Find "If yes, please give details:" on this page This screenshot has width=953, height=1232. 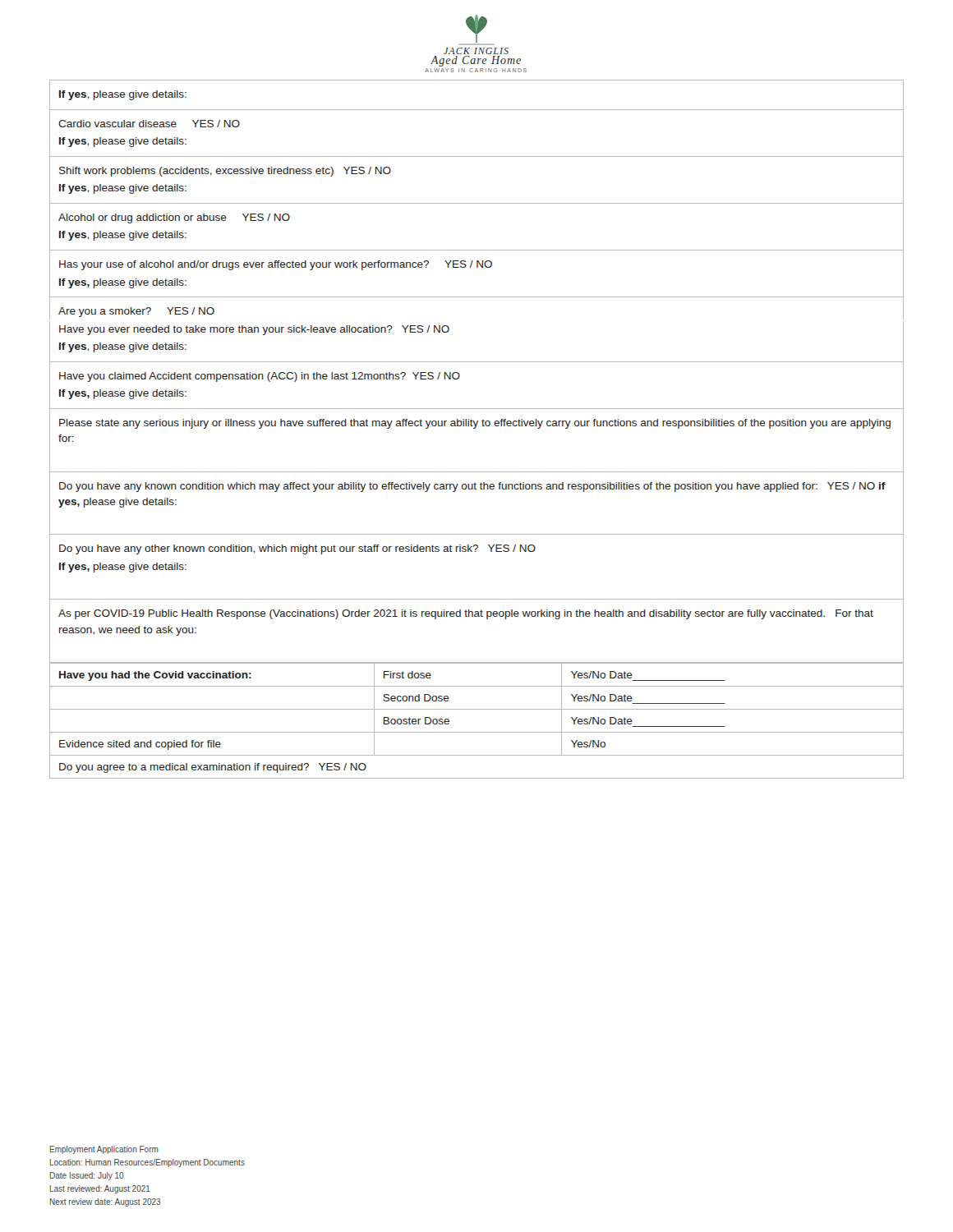tap(123, 95)
